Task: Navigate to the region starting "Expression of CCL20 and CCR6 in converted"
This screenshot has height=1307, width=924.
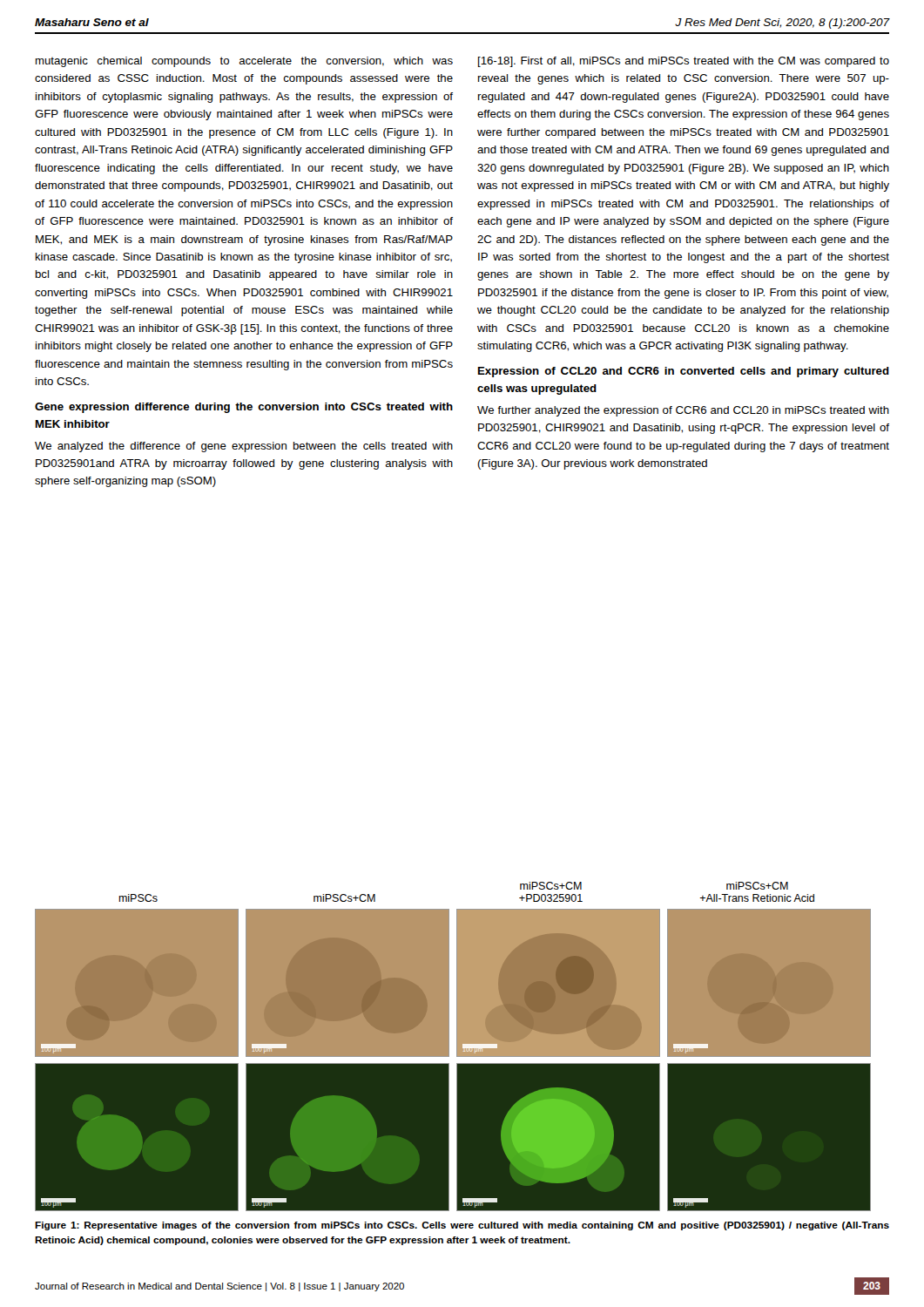Action: coord(683,379)
